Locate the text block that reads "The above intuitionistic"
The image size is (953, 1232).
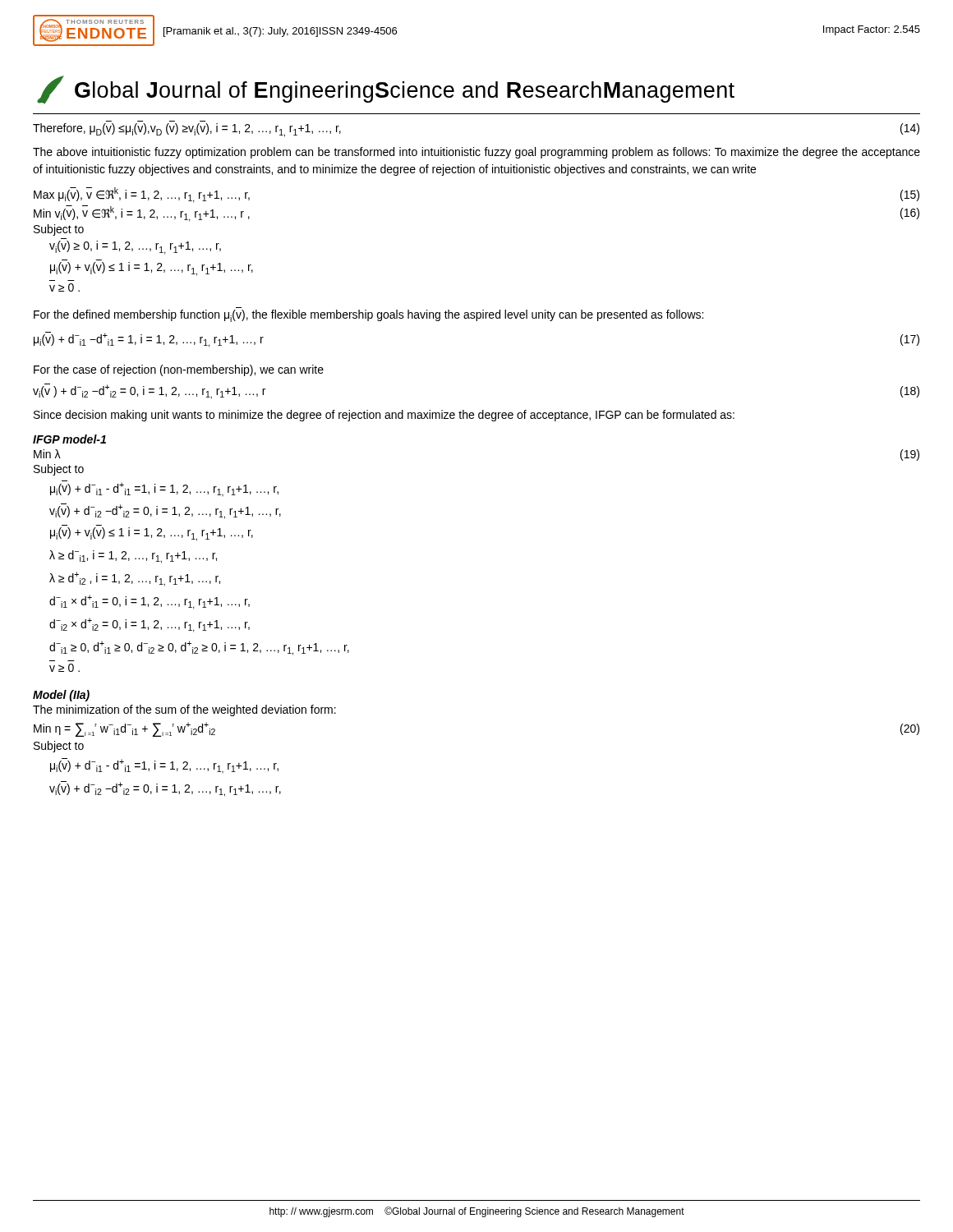tap(476, 161)
